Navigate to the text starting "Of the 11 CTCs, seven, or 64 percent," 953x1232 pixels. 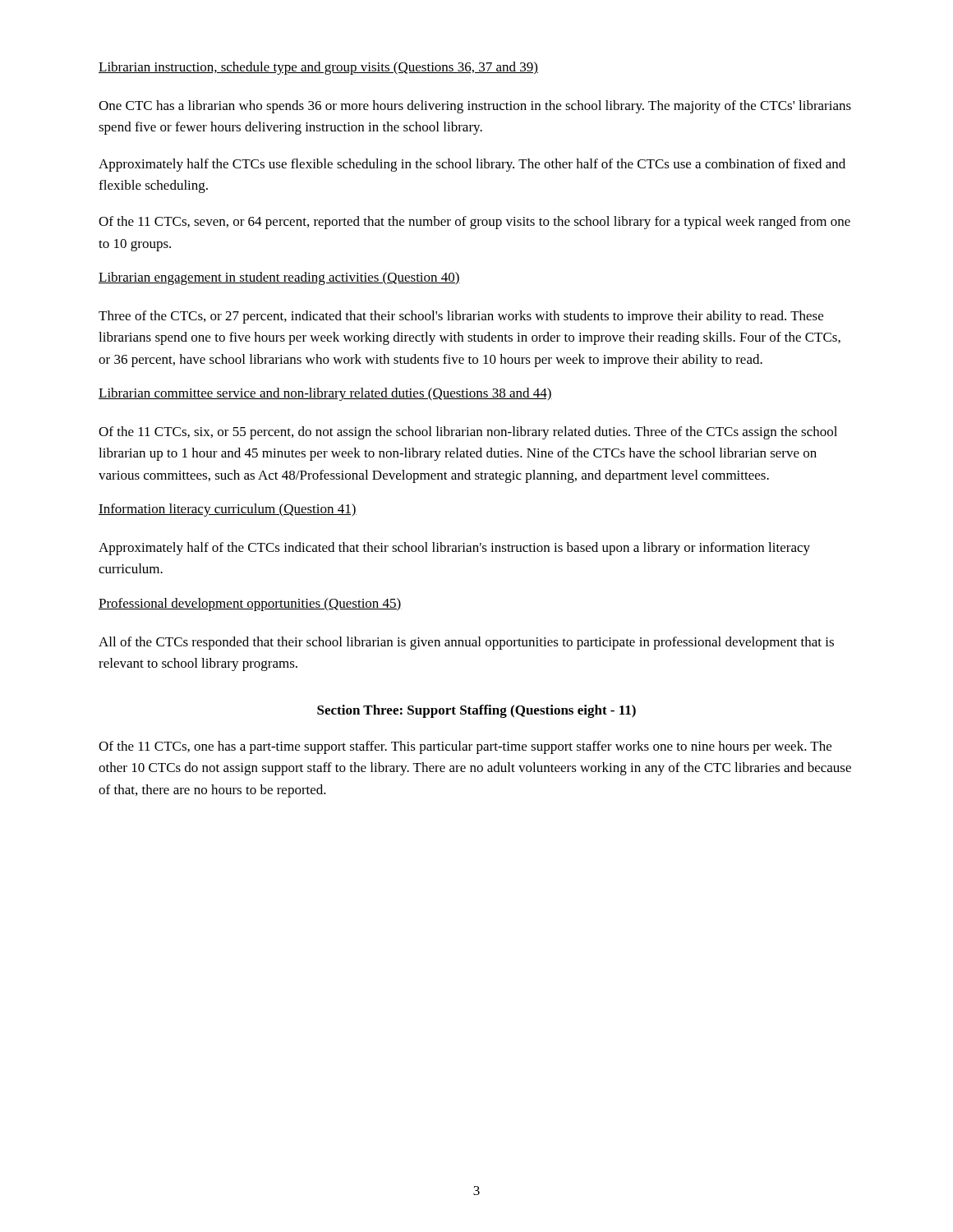474,232
